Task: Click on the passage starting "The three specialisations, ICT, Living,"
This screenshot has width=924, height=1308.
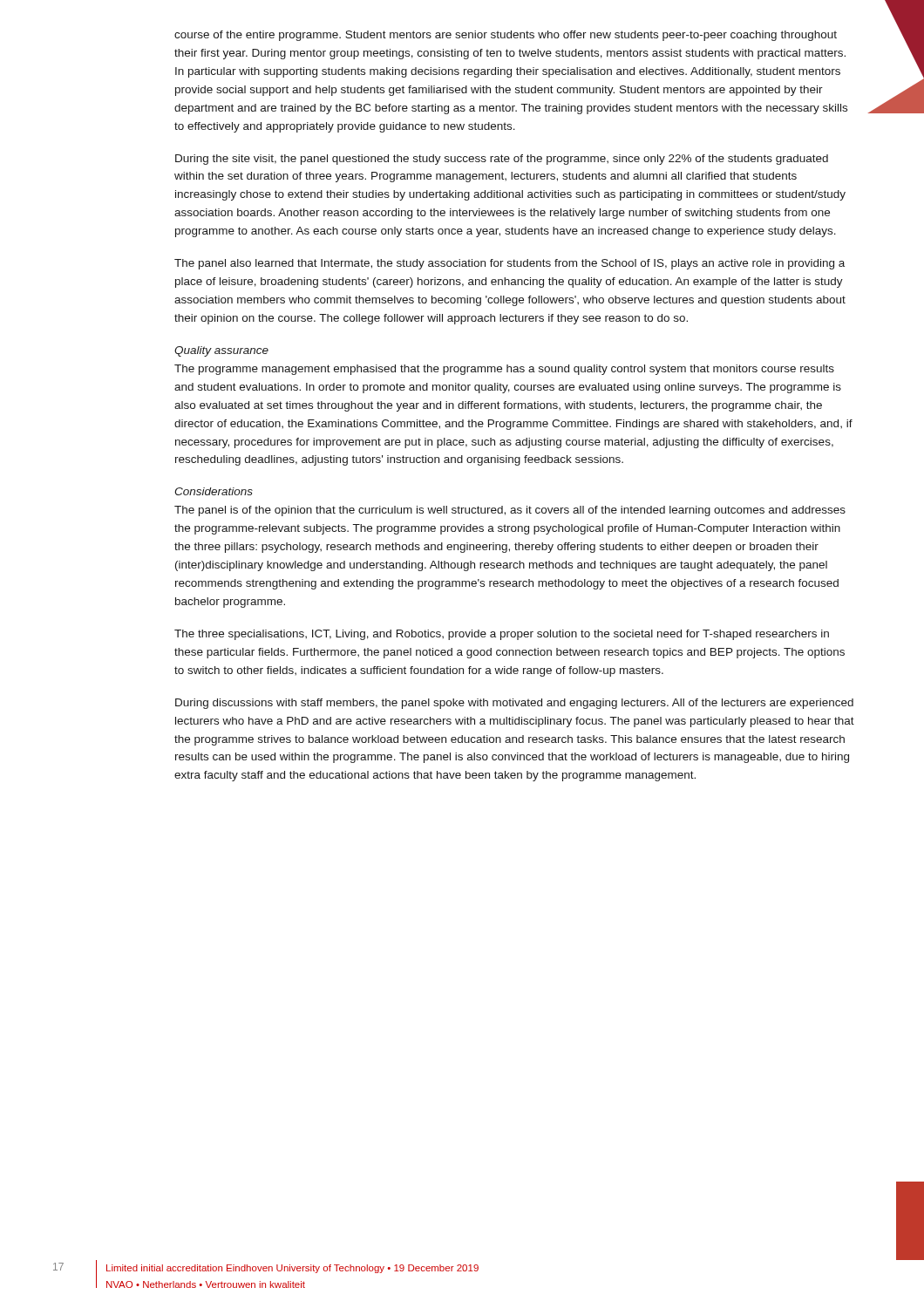Action: pyautogui.click(x=510, y=652)
